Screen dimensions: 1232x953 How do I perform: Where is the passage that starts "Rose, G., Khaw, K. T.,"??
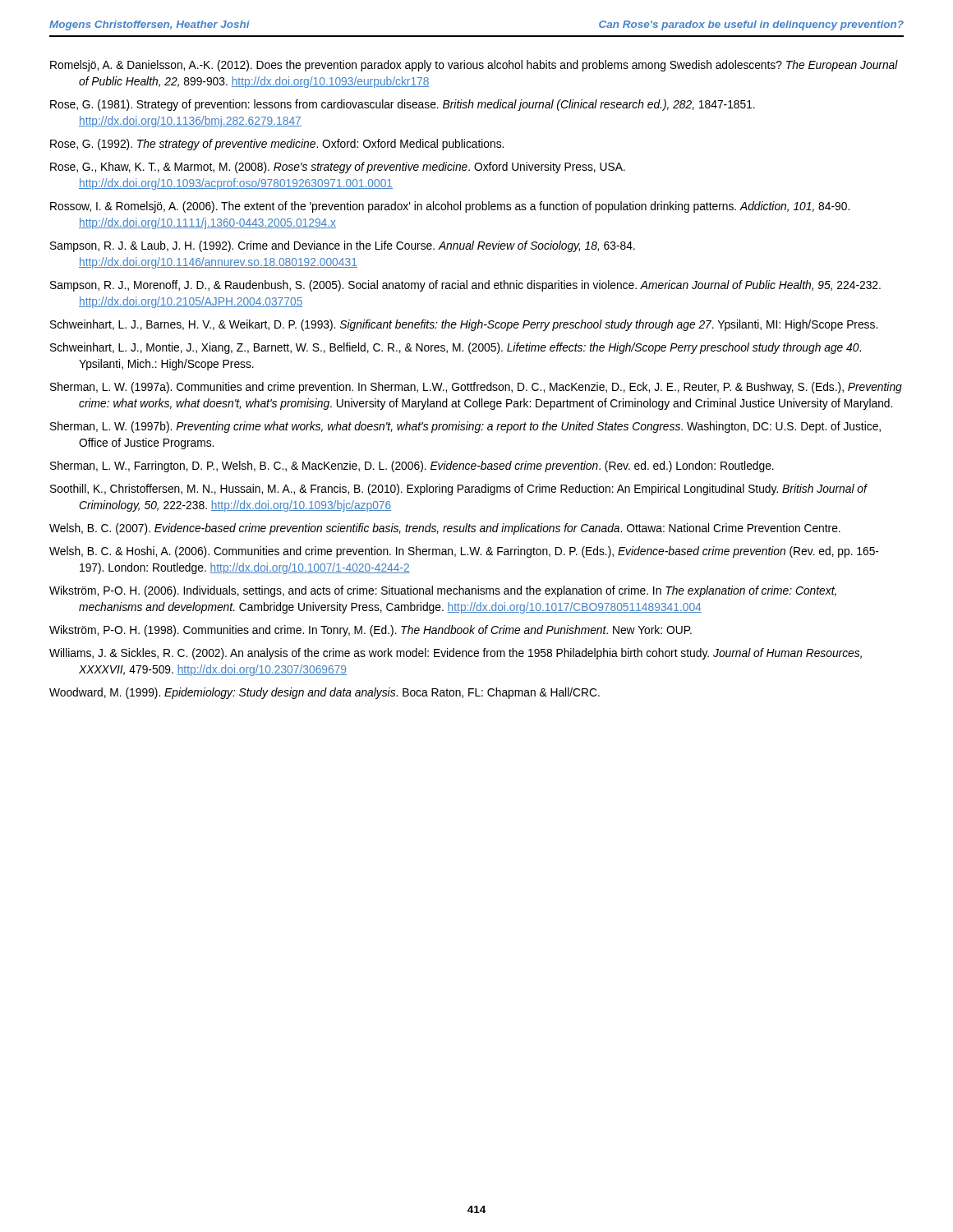click(x=476, y=176)
